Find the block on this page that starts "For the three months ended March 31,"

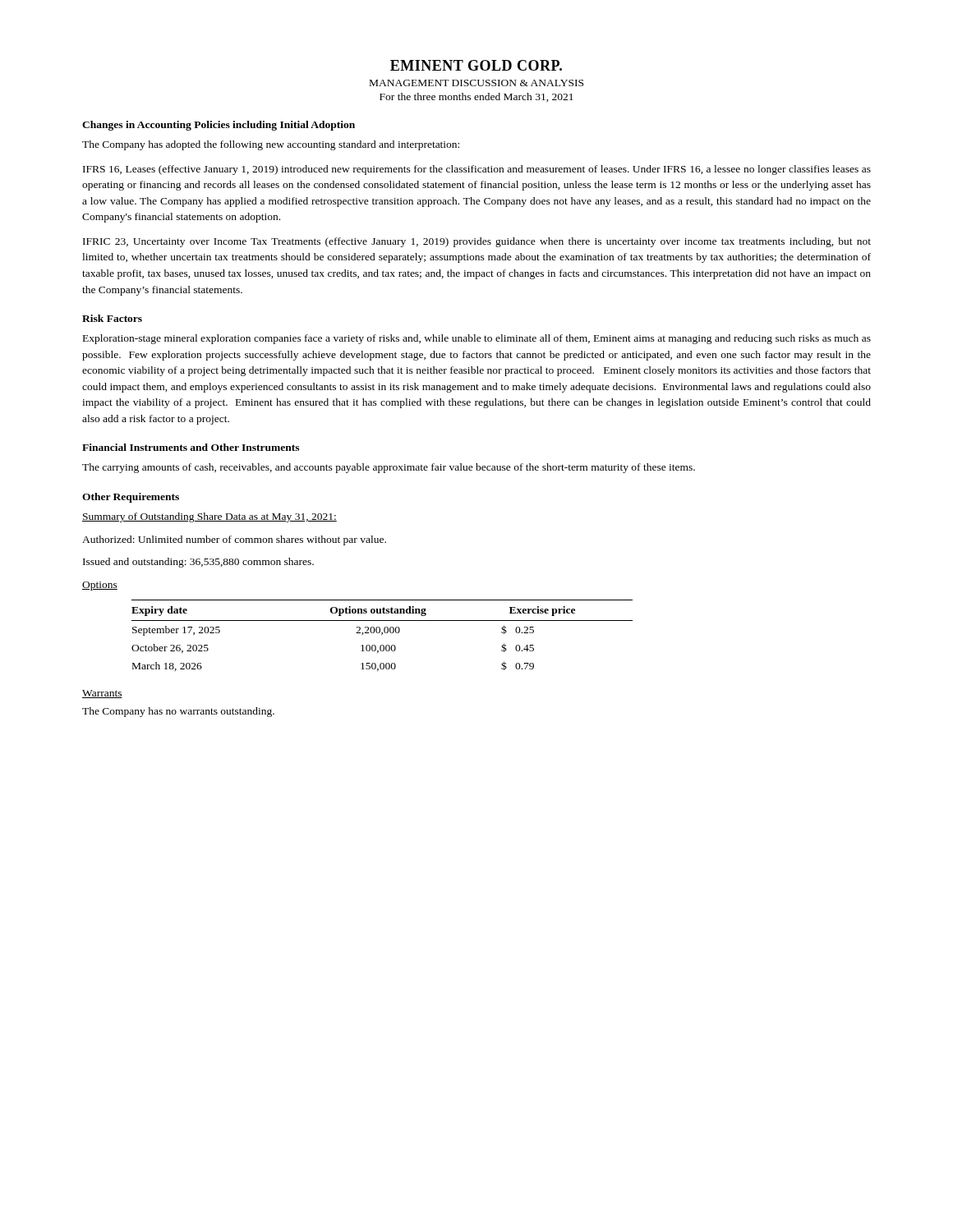(x=476, y=96)
